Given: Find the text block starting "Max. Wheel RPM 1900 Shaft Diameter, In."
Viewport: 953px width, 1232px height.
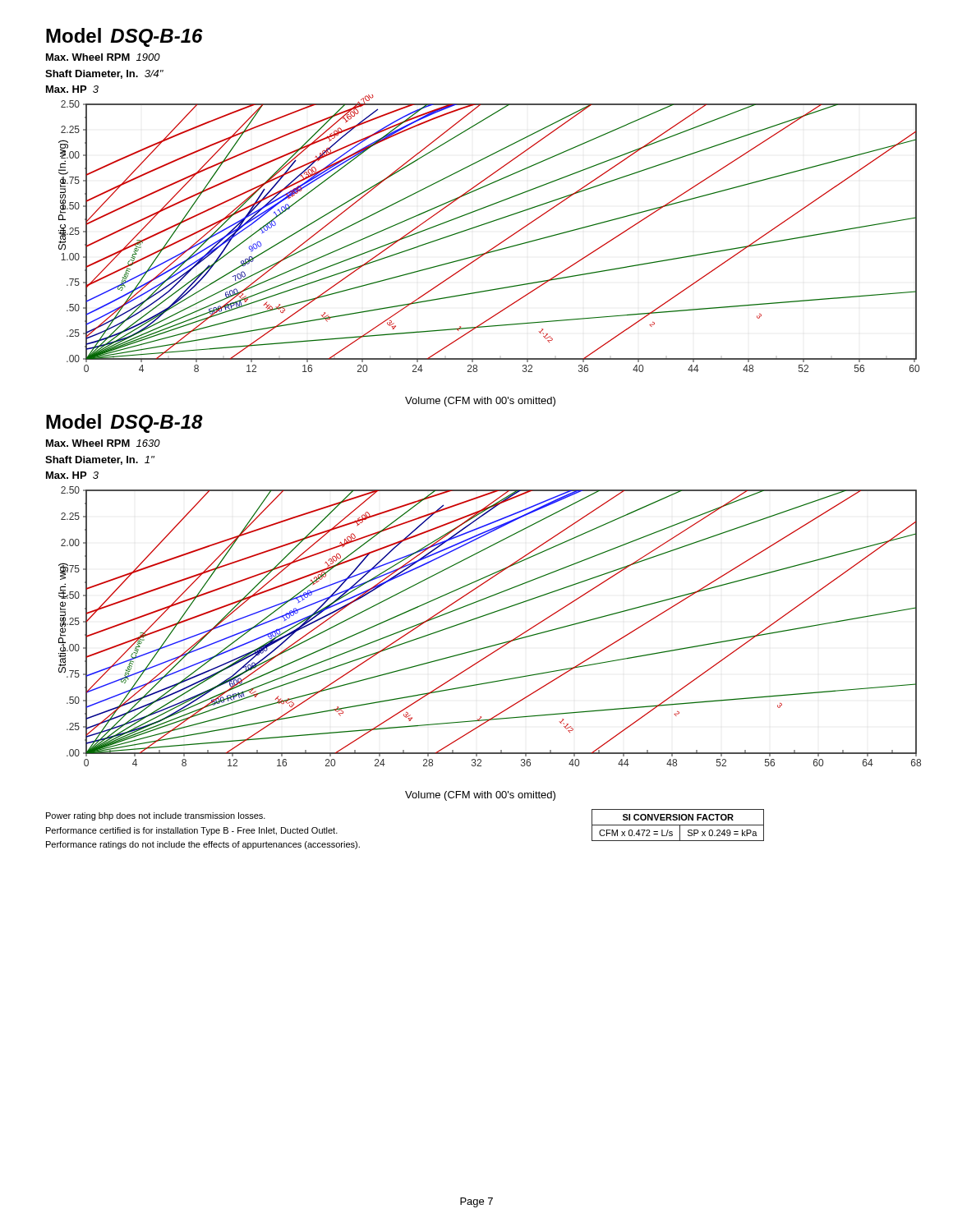Looking at the screenshot, I should pyautogui.click(x=104, y=73).
